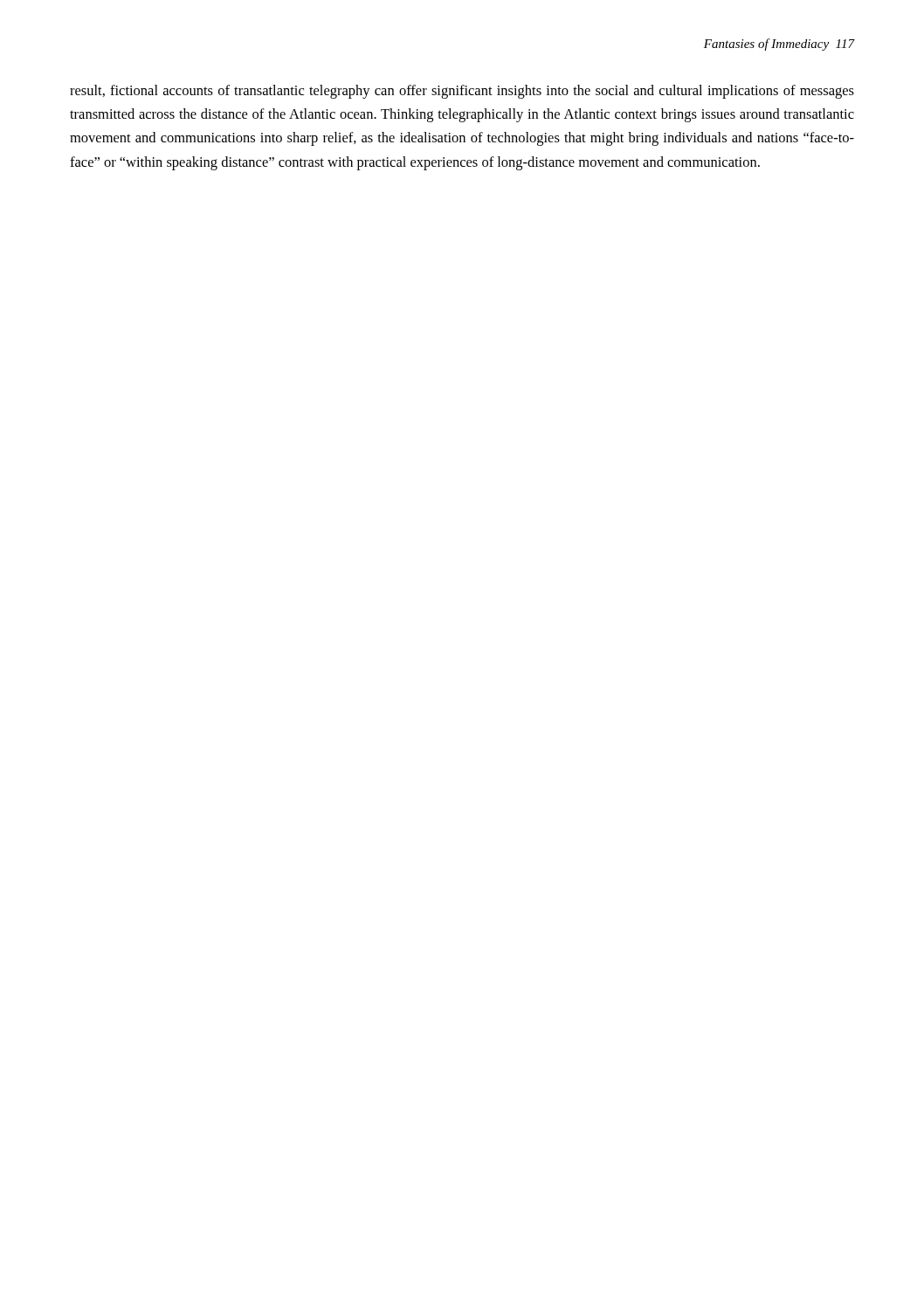The image size is (924, 1310).
Task: Click on the text block with the text "result, fictional accounts of transatlantic telegraphy"
Action: tap(462, 126)
